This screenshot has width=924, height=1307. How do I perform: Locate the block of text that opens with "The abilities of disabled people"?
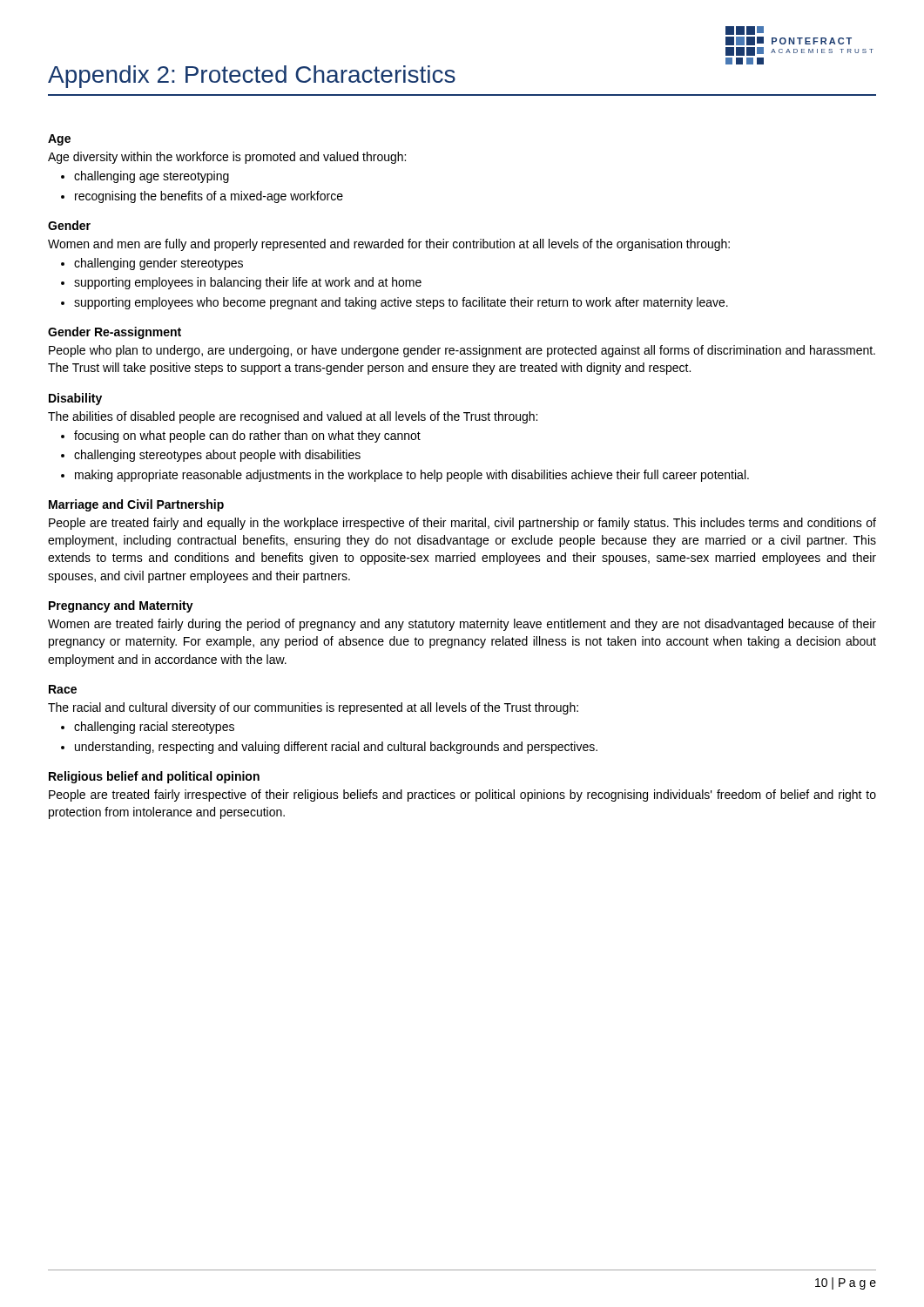293,416
